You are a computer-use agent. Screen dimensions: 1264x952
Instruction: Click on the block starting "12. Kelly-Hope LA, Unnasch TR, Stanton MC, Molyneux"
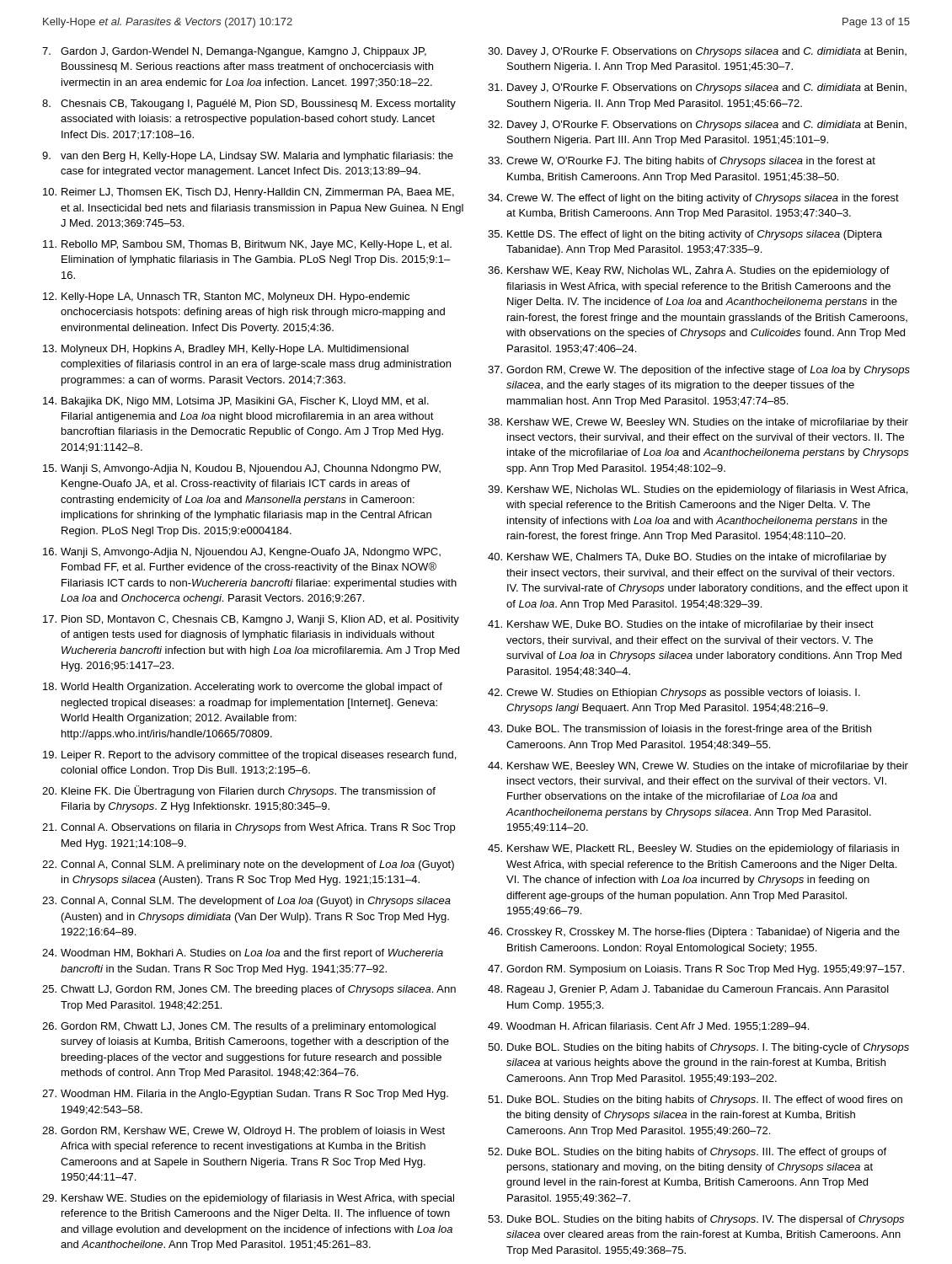tap(253, 312)
